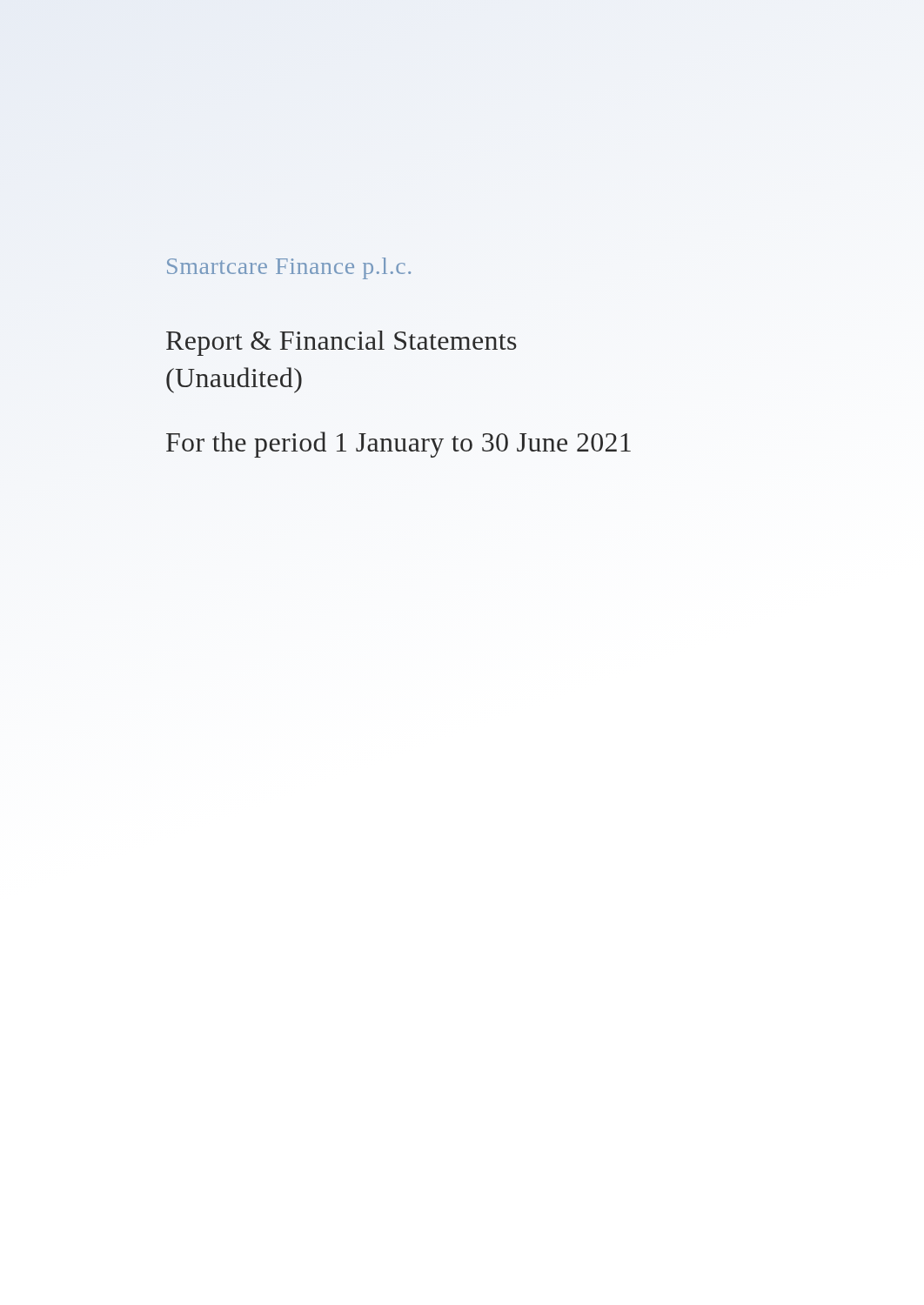Locate the title with the text "Smartcare Finance p.l.c."
This screenshot has height=1305, width=924.
point(289,266)
